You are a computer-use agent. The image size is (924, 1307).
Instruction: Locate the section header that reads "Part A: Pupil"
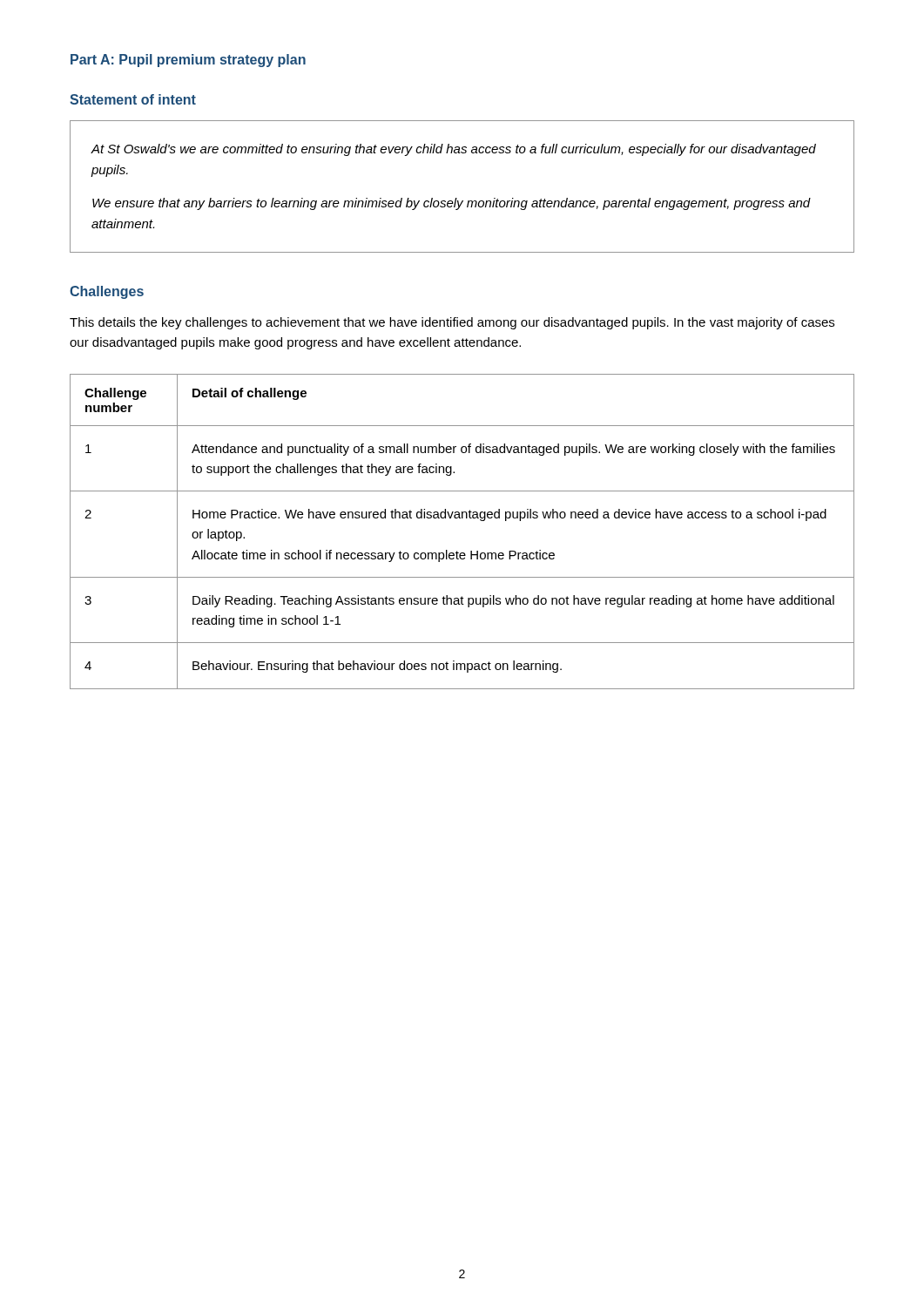[x=188, y=60]
